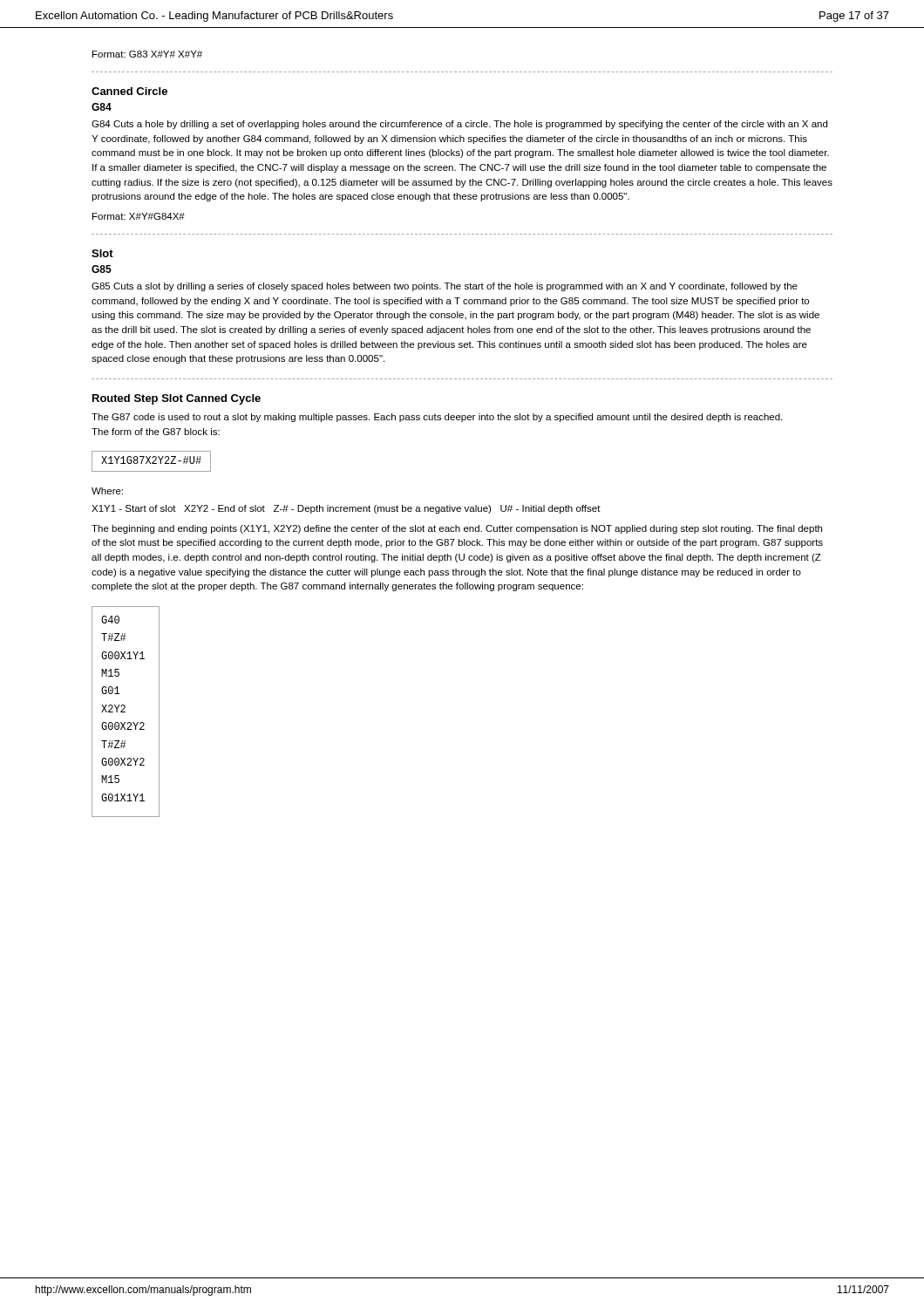The image size is (924, 1308).
Task: Select the text block that reads "G84 Cuts a hole by drilling a"
Action: pyautogui.click(x=462, y=160)
